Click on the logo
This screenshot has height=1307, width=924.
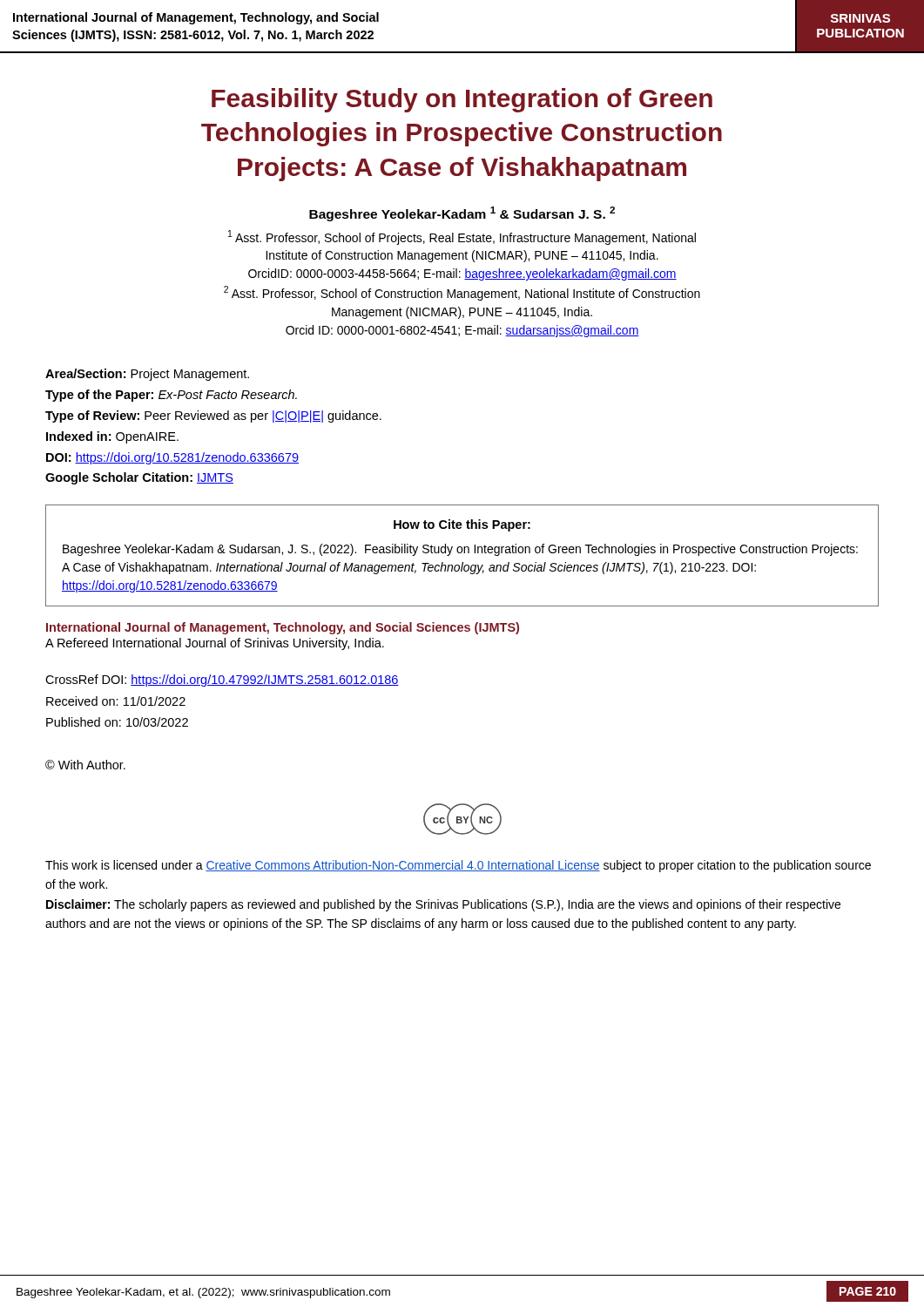click(462, 821)
